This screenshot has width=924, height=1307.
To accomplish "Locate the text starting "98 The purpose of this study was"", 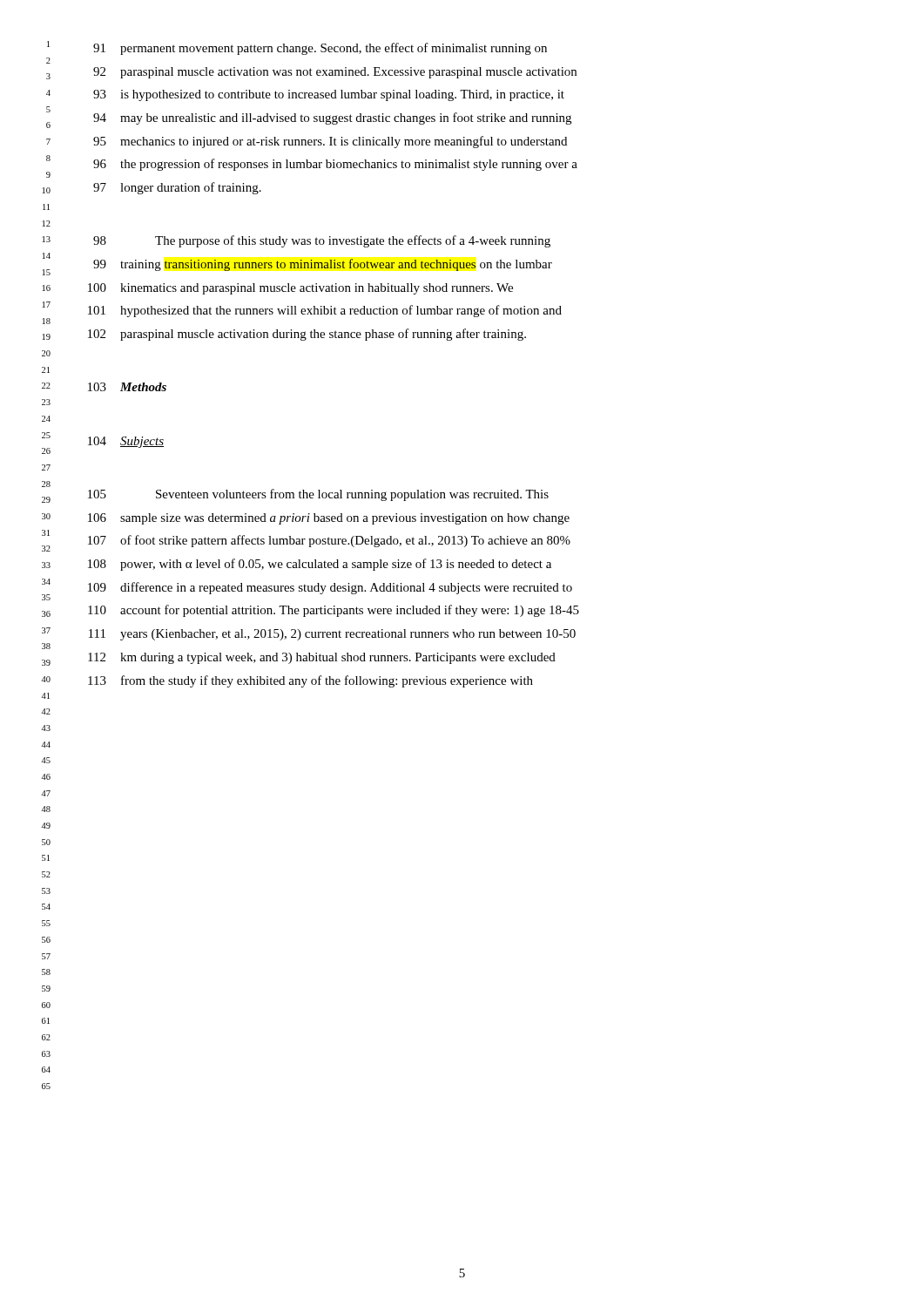I will click(x=468, y=241).
